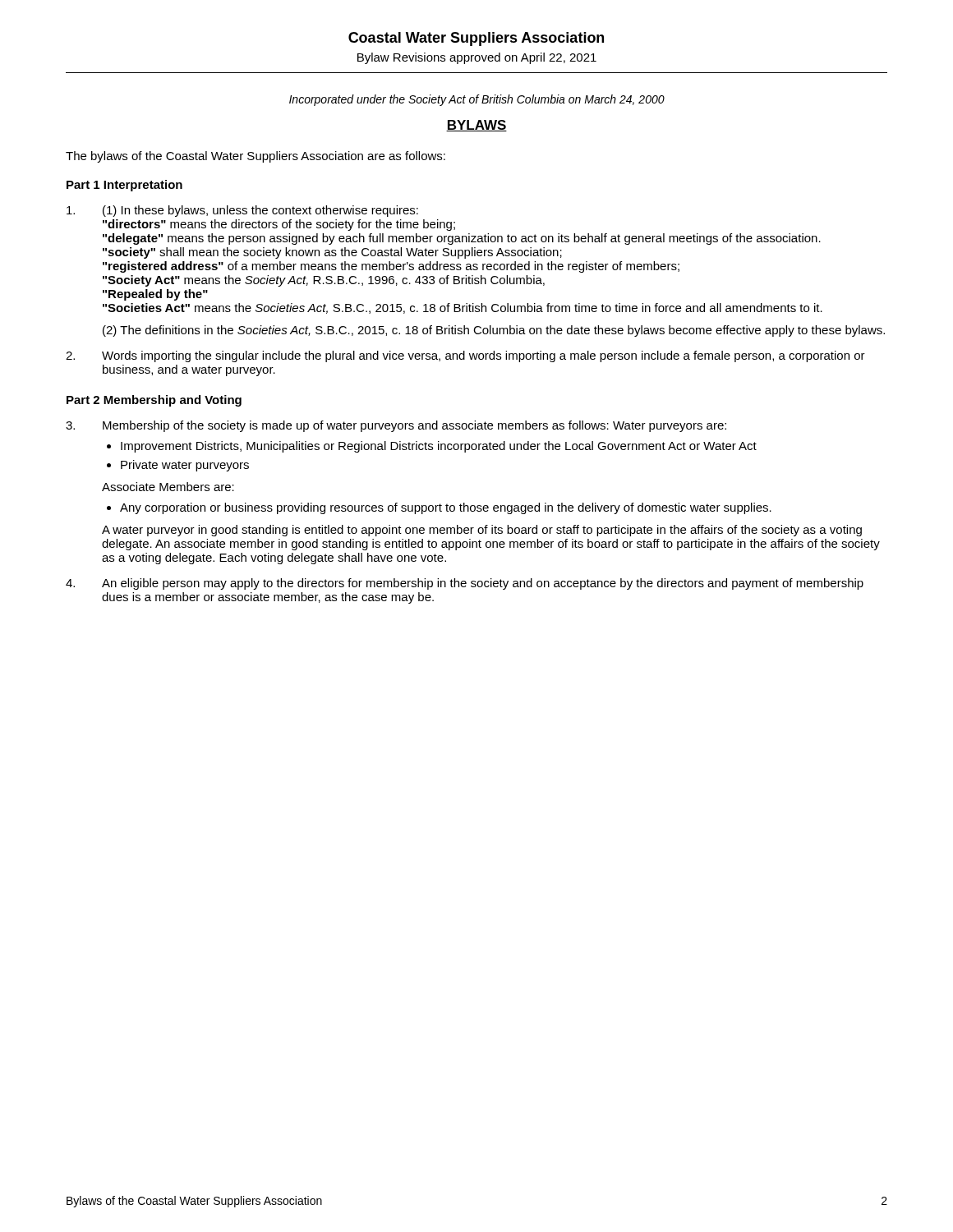Find the region starting "Incorporated under the Society"
Viewport: 953px width, 1232px height.
[476, 99]
